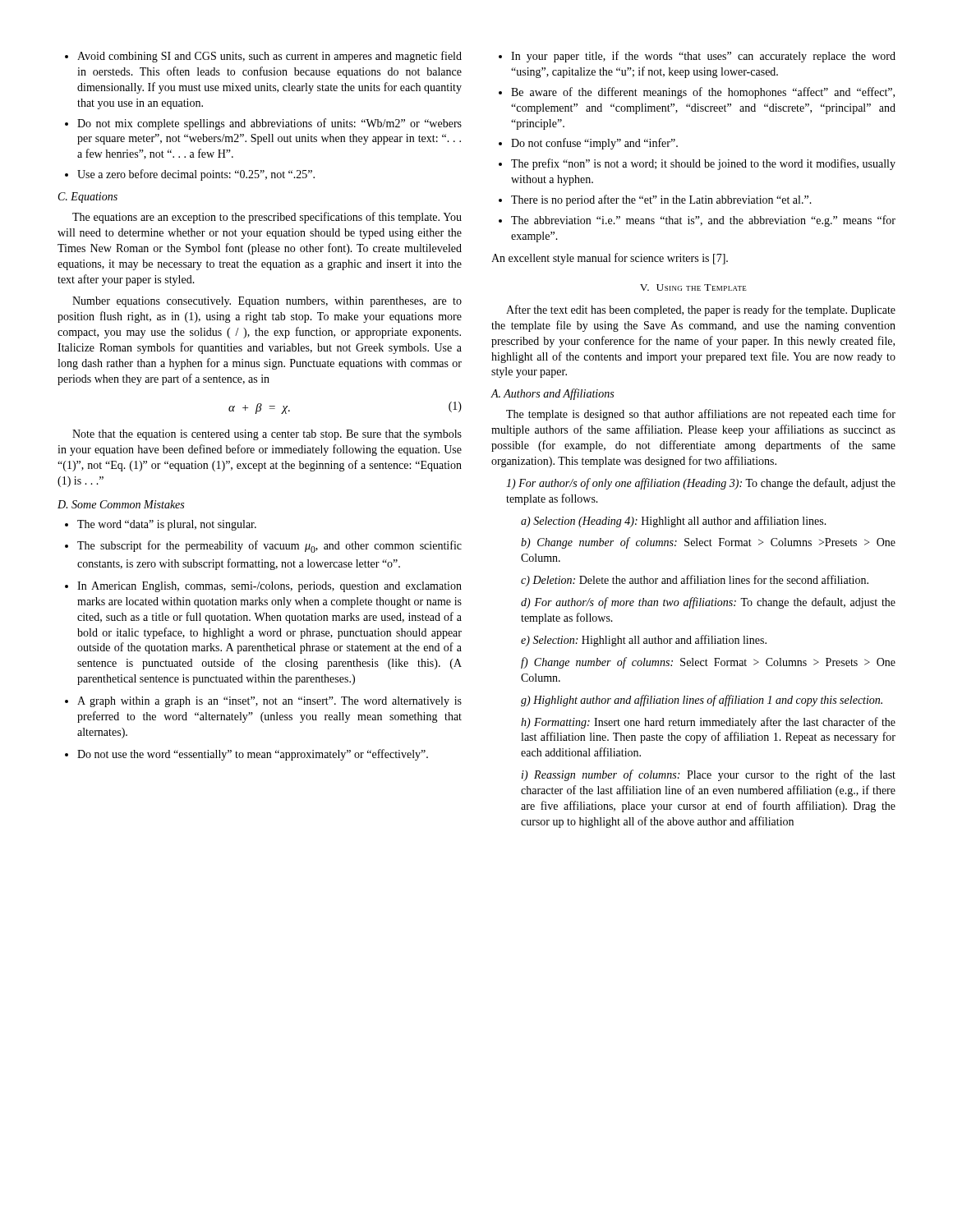The width and height of the screenshot is (953, 1232).
Task: Select the text block that reads "The template is designed"
Action: [x=693, y=439]
